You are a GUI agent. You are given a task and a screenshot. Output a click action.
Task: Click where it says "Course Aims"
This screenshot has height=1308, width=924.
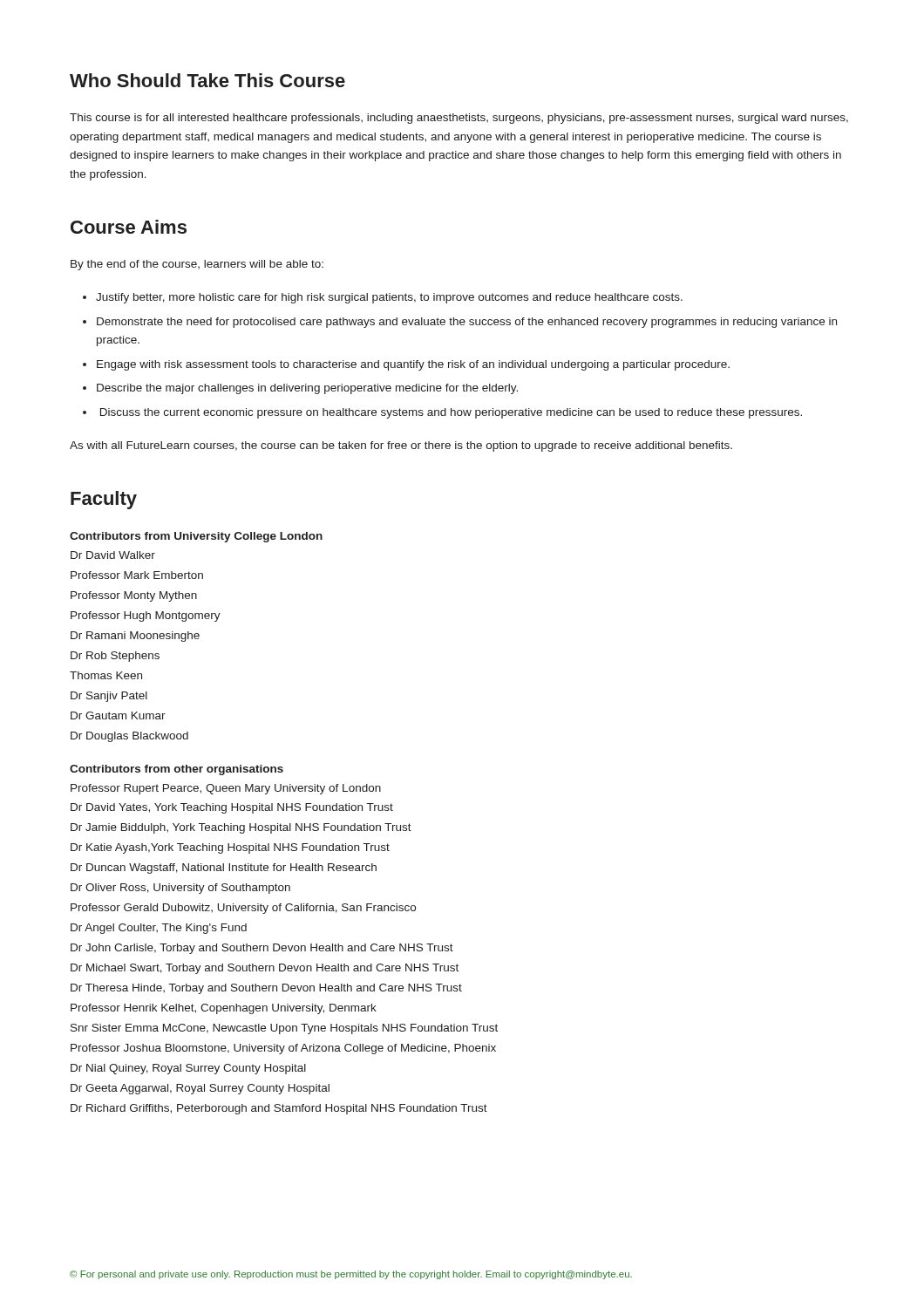129,227
